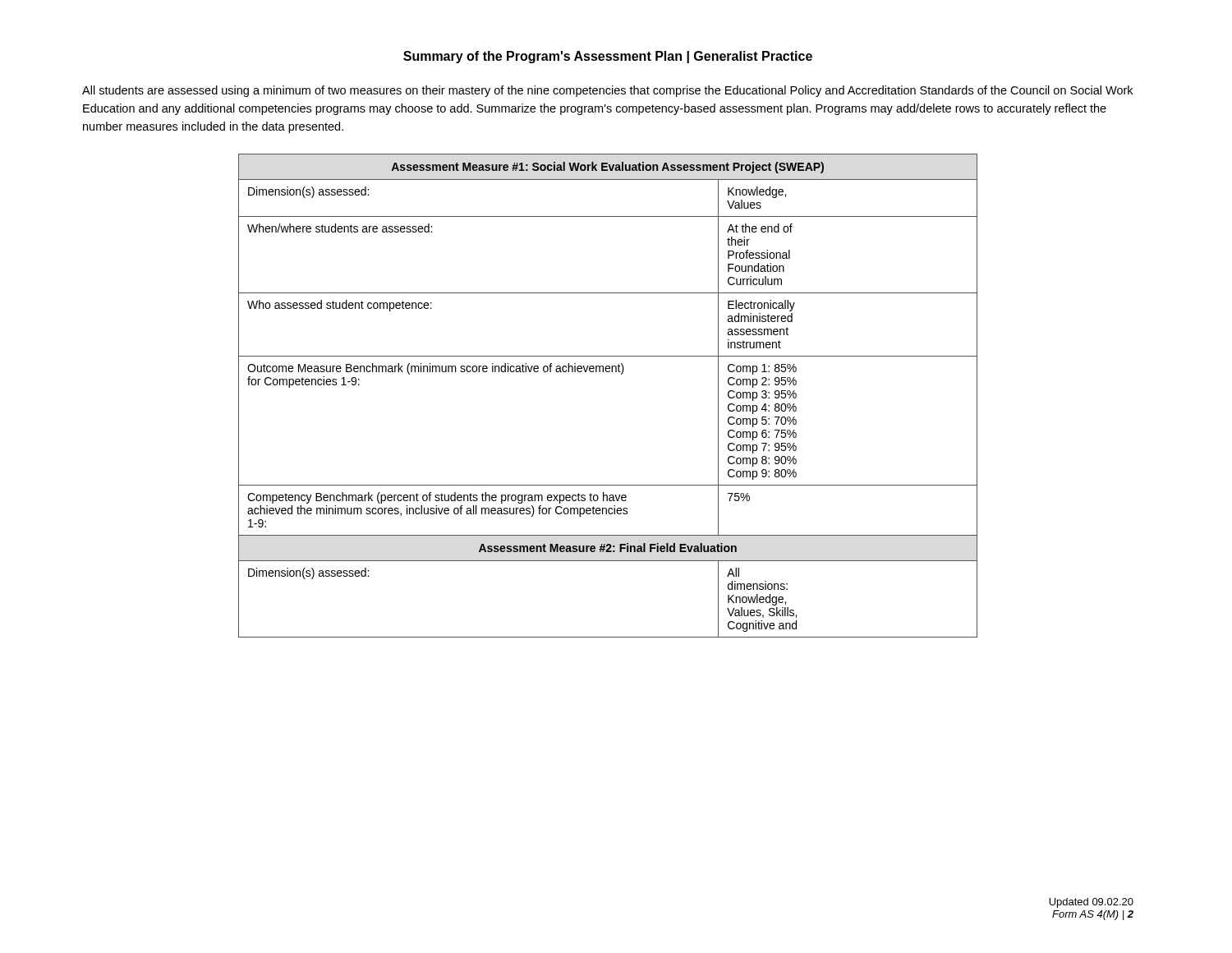The image size is (1232, 953).
Task: Locate the title
Action: point(608,56)
